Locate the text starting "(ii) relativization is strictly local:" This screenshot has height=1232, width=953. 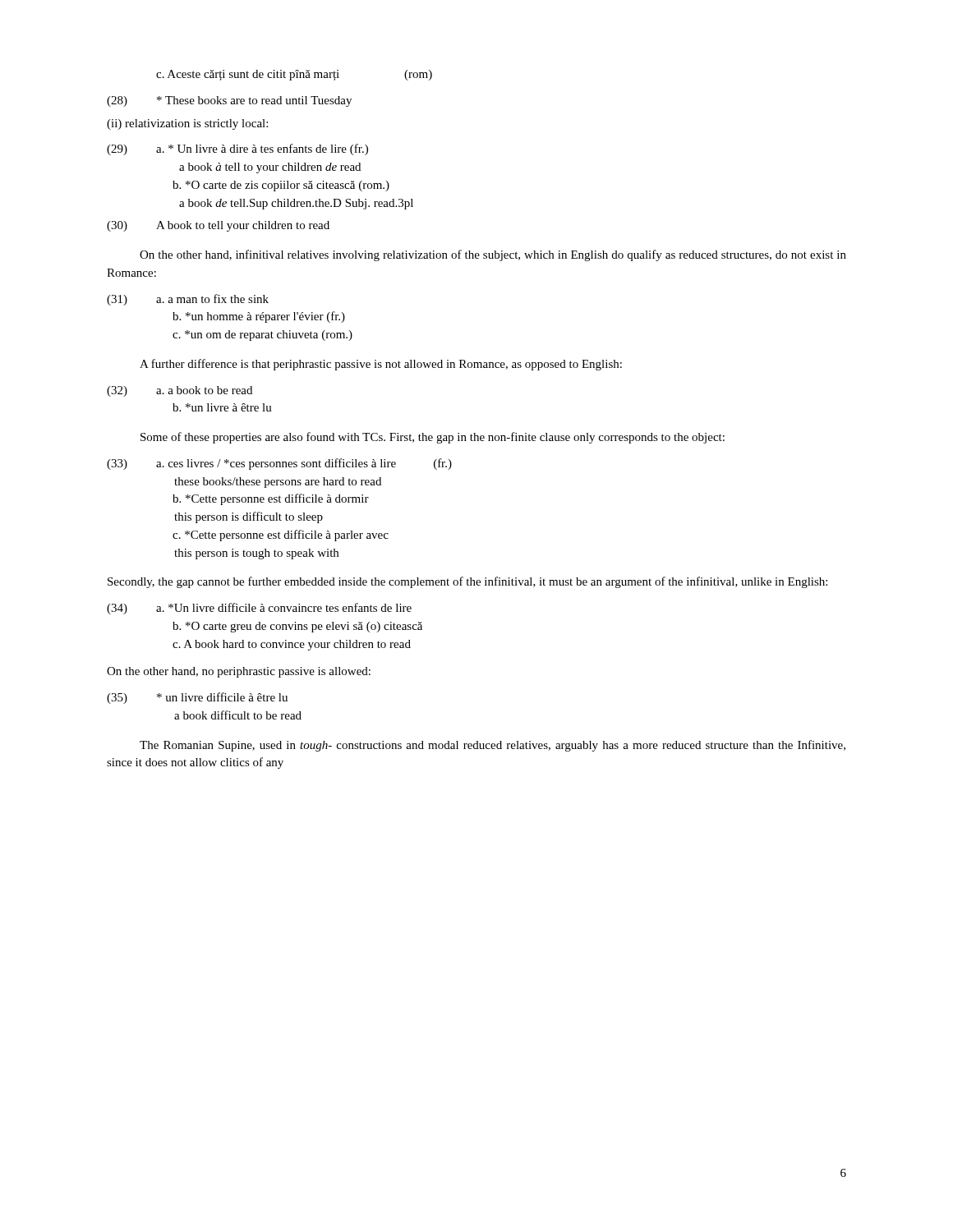188,123
